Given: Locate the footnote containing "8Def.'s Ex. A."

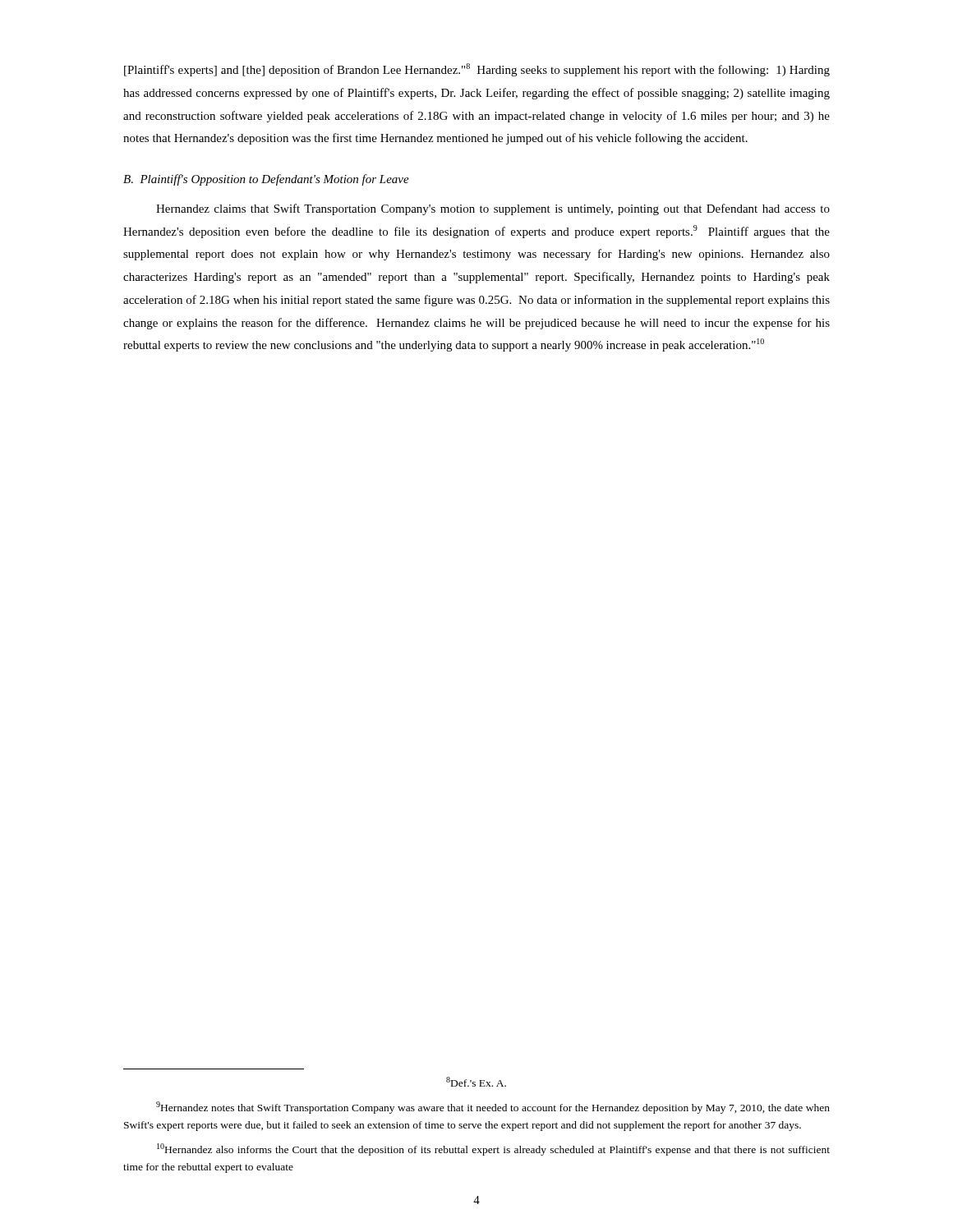Looking at the screenshot, I should pos(476,1082).
